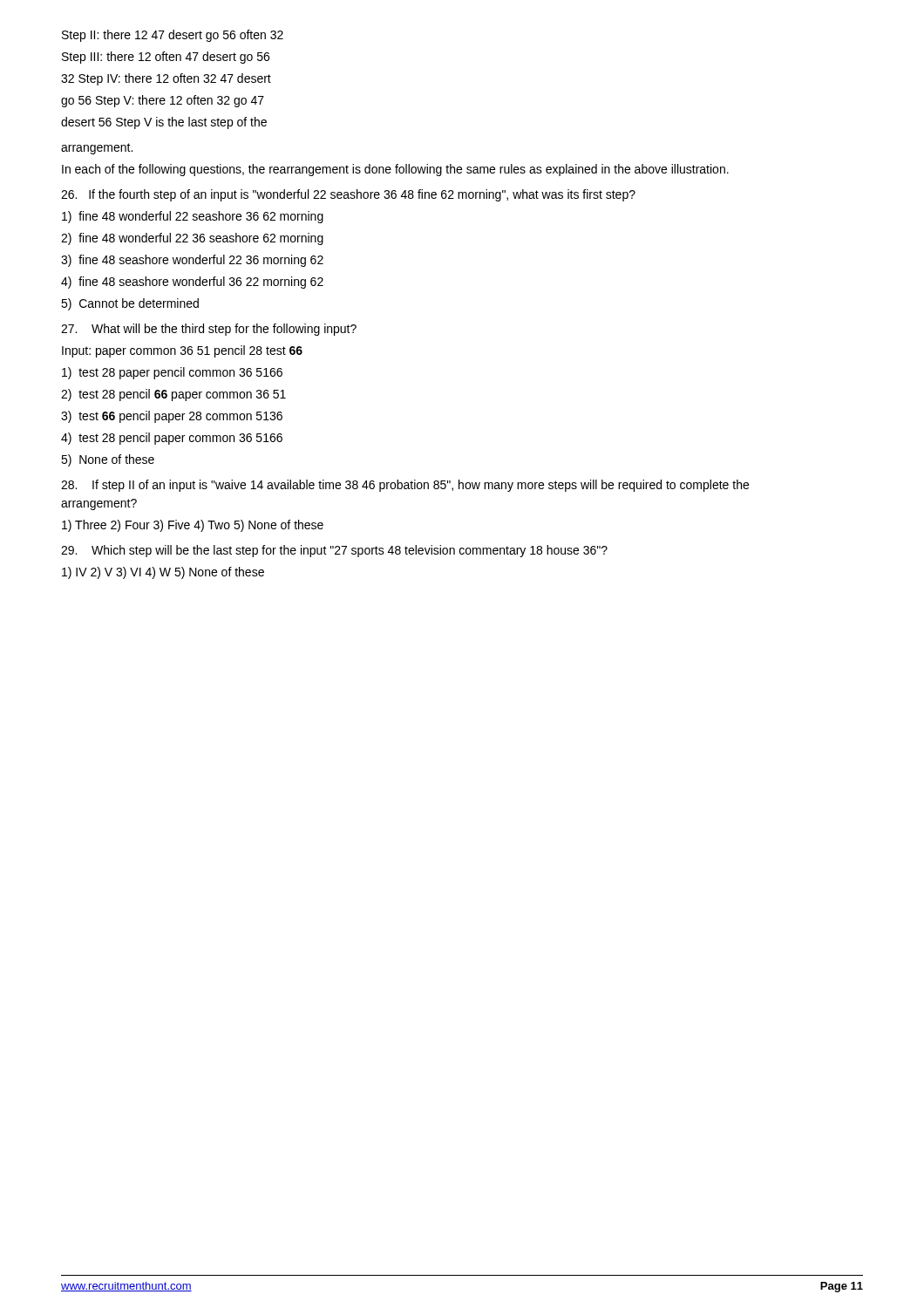Click on the list item that reads "2) test 28 pencil 66 paper"
Image resolution: width=924 pixels, height=1308 pixels.
pyautogui.click(x=174, y=394)
